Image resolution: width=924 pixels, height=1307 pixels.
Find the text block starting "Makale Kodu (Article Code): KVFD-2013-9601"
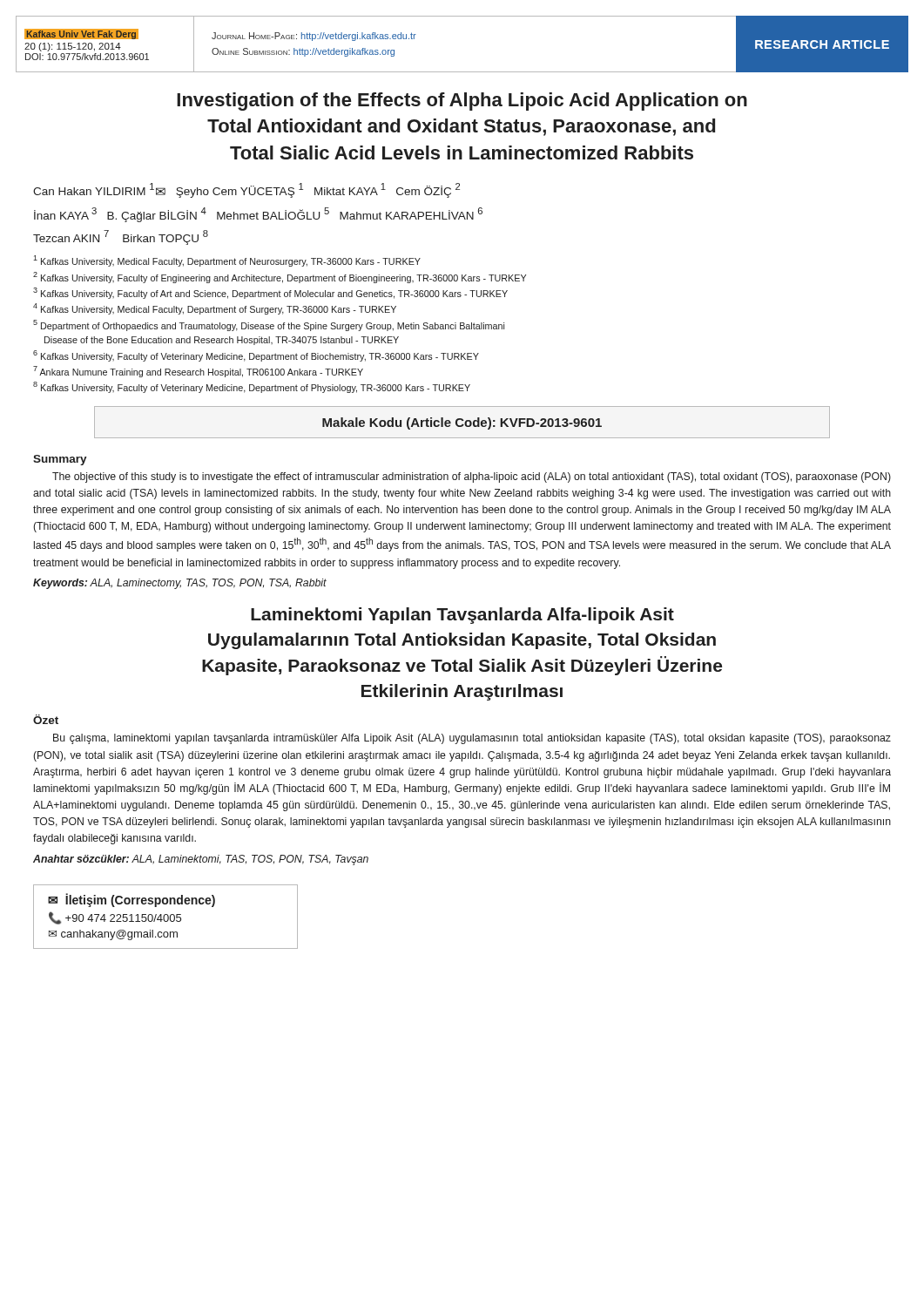pyautogui.click(x=462, y=422)
